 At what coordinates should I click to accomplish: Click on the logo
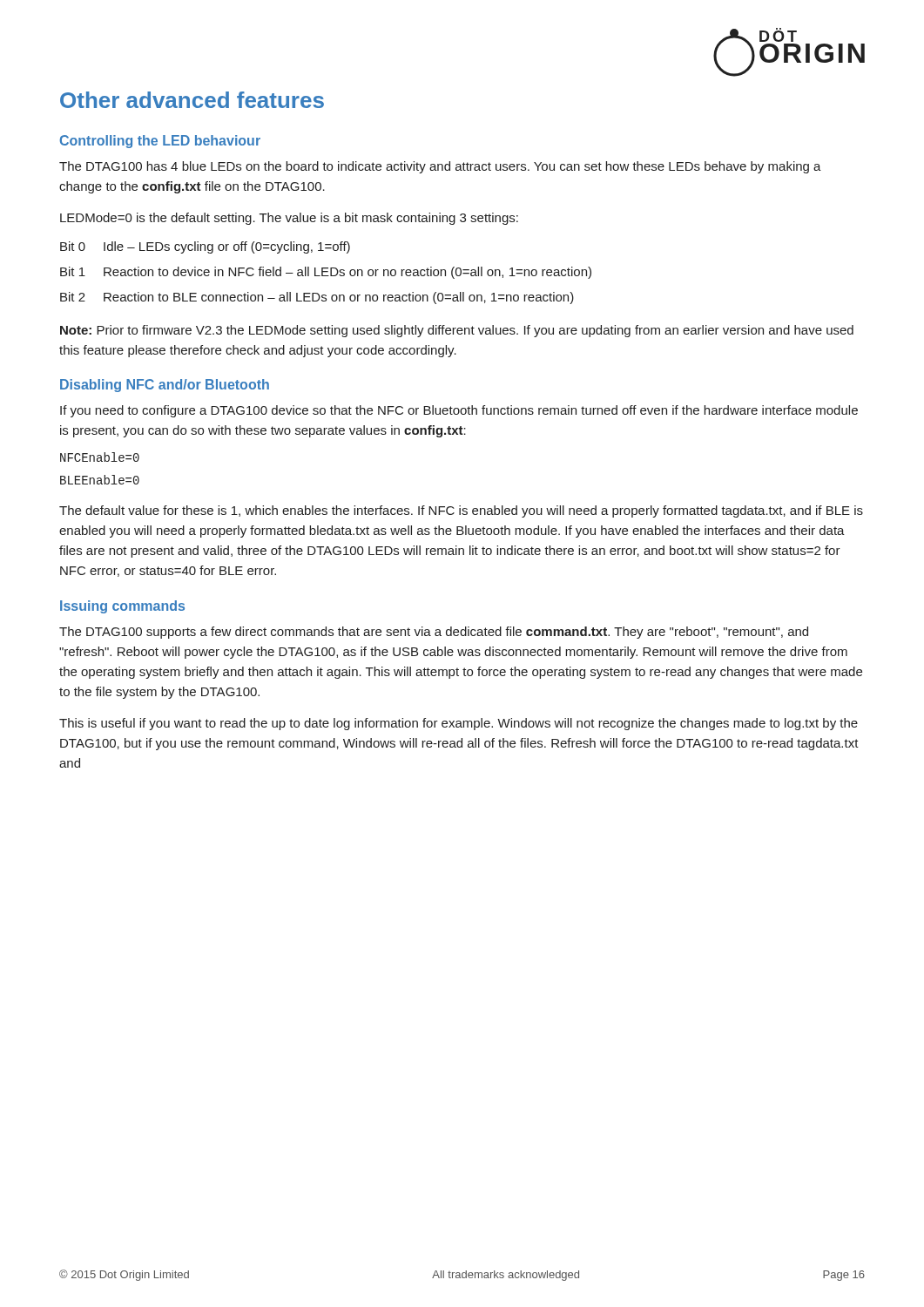[791, 53]
